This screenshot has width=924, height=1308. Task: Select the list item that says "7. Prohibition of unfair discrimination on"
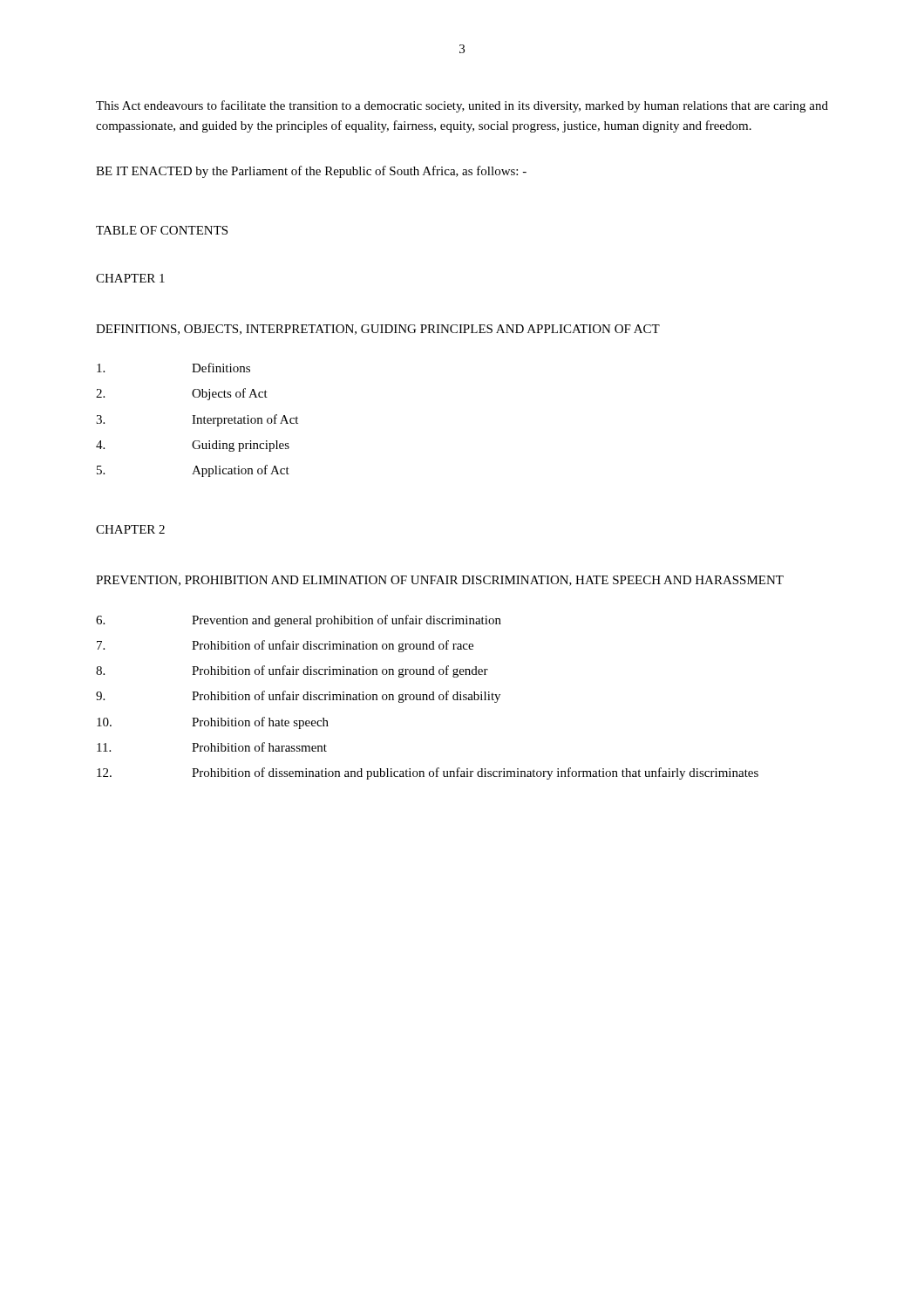tap(462, 646)
